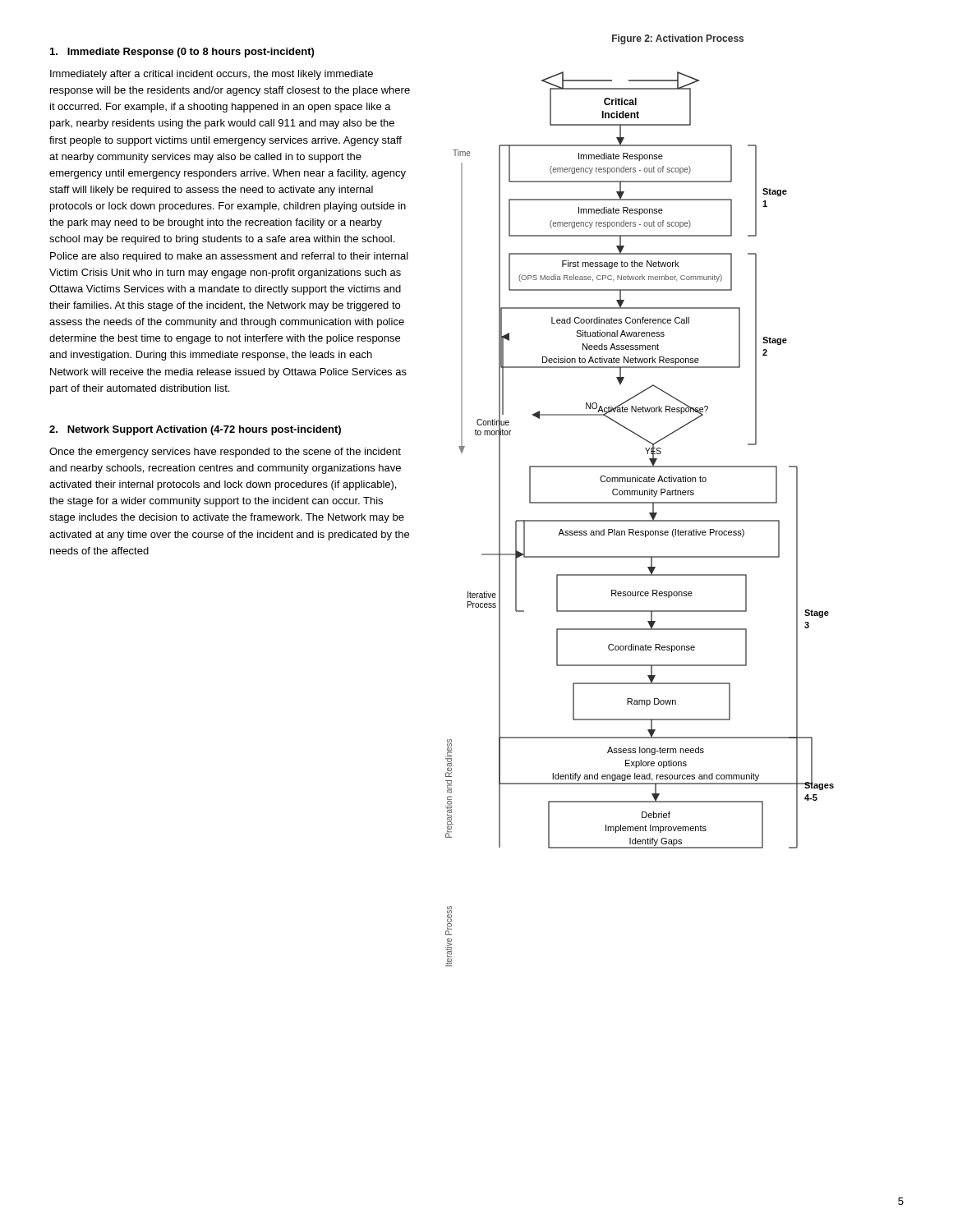This screenshot has height=1232, width=953.
Task: Click the passage that begins "Immediately after a critical incident occurs, the"
Action: (x=230, y=231)
